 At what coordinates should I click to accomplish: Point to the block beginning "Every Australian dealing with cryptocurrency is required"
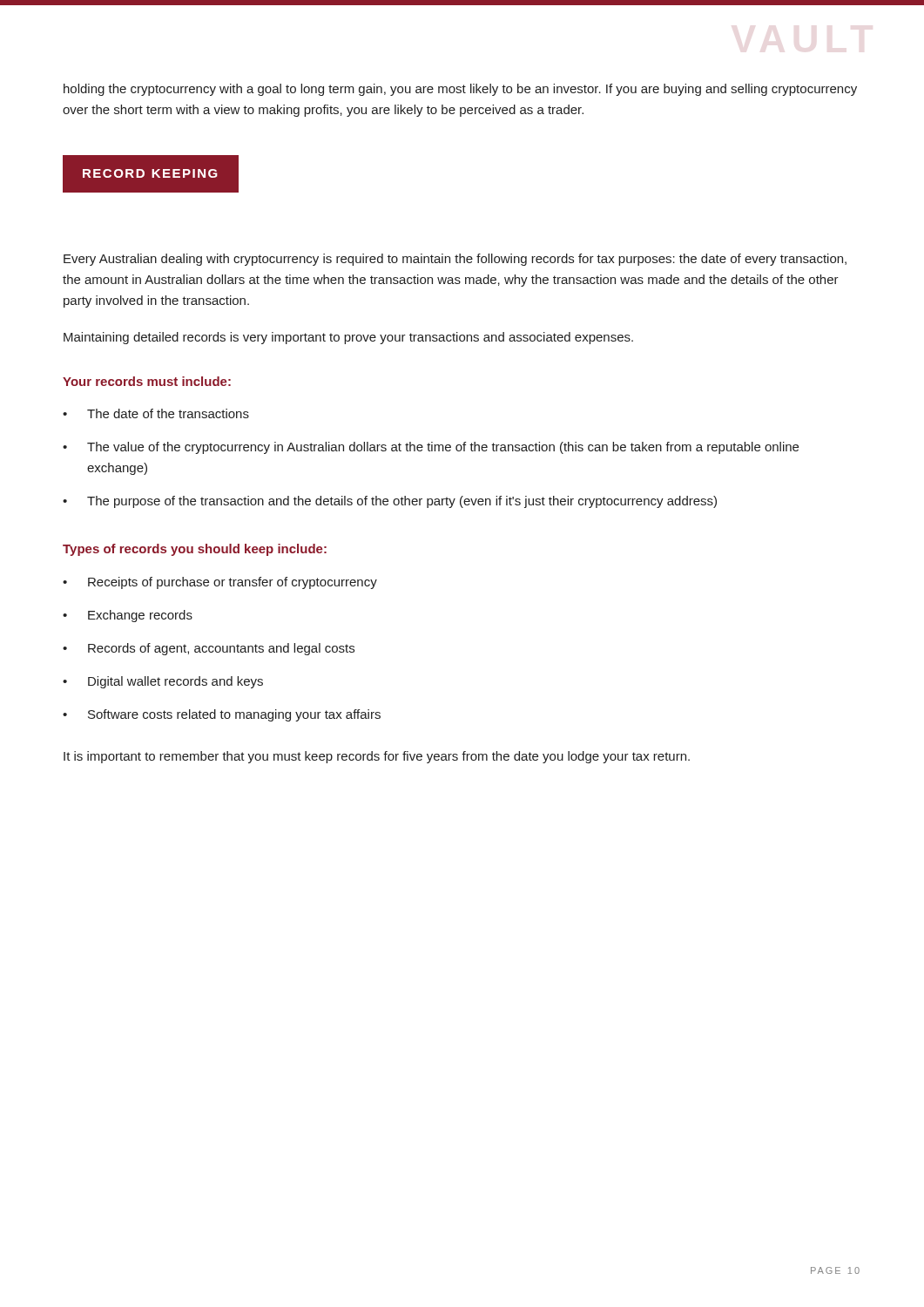click(455, 279)
